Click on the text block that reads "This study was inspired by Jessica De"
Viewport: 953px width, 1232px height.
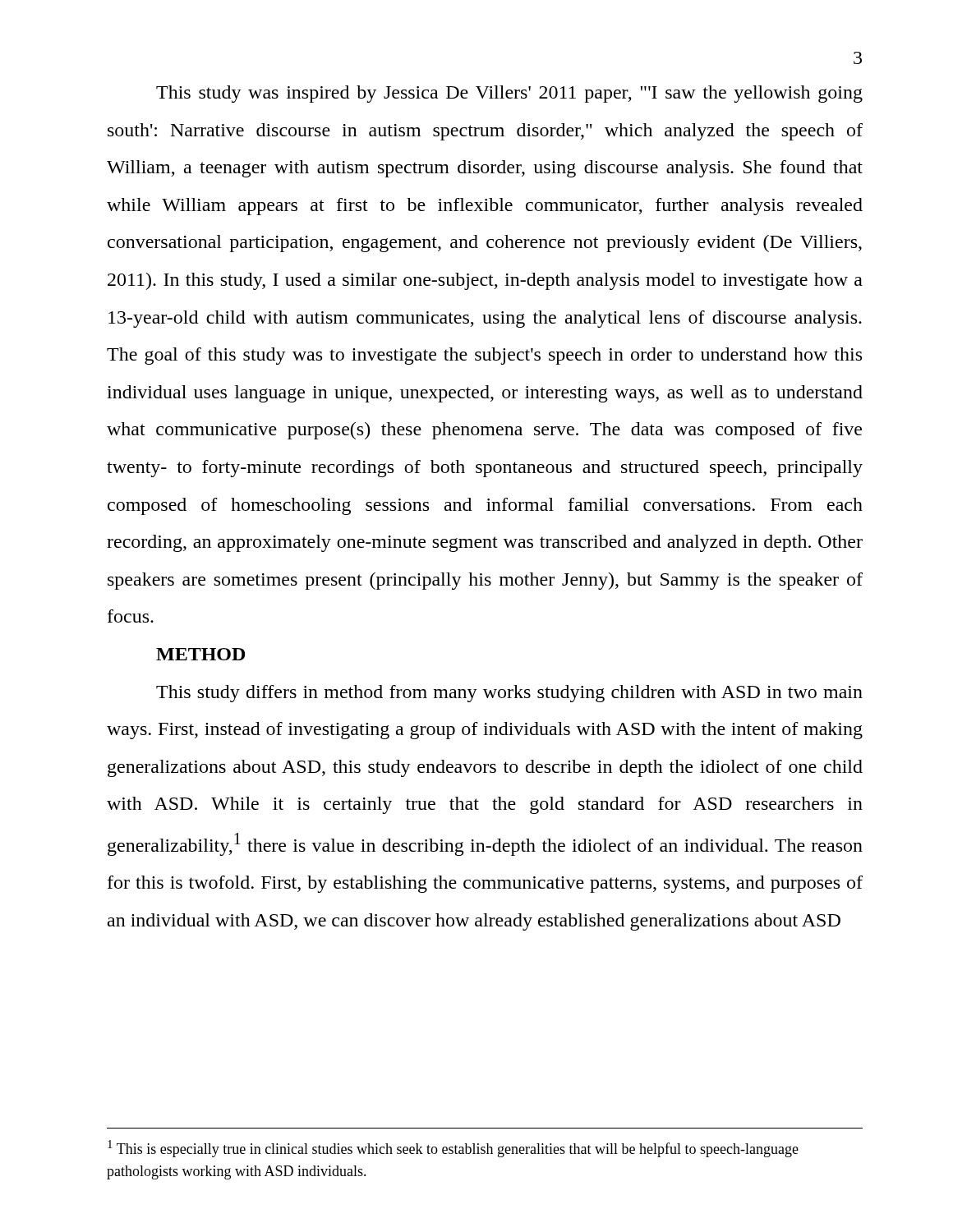point(485,355)
